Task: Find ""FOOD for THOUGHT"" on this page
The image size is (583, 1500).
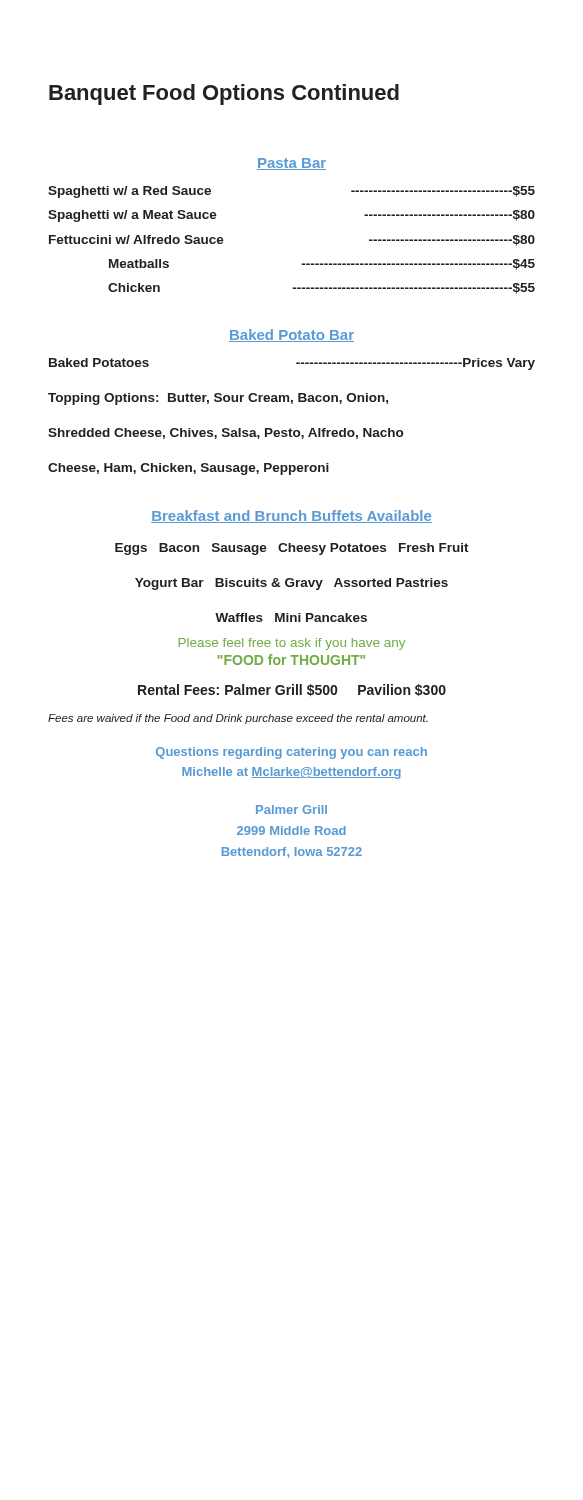Action: tap(292, 660)
